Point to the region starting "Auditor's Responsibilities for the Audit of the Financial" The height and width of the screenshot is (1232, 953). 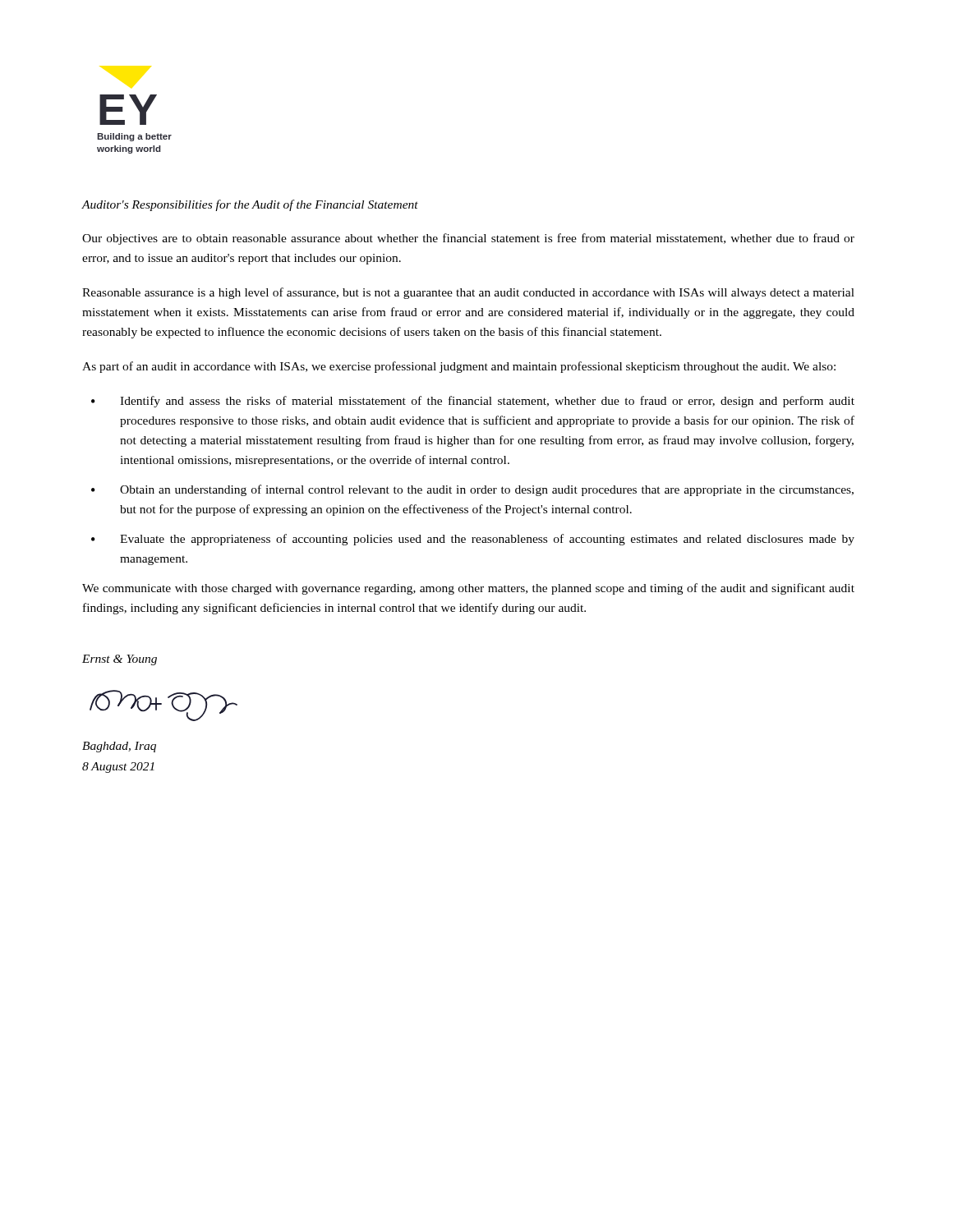(x=250, y=204)
